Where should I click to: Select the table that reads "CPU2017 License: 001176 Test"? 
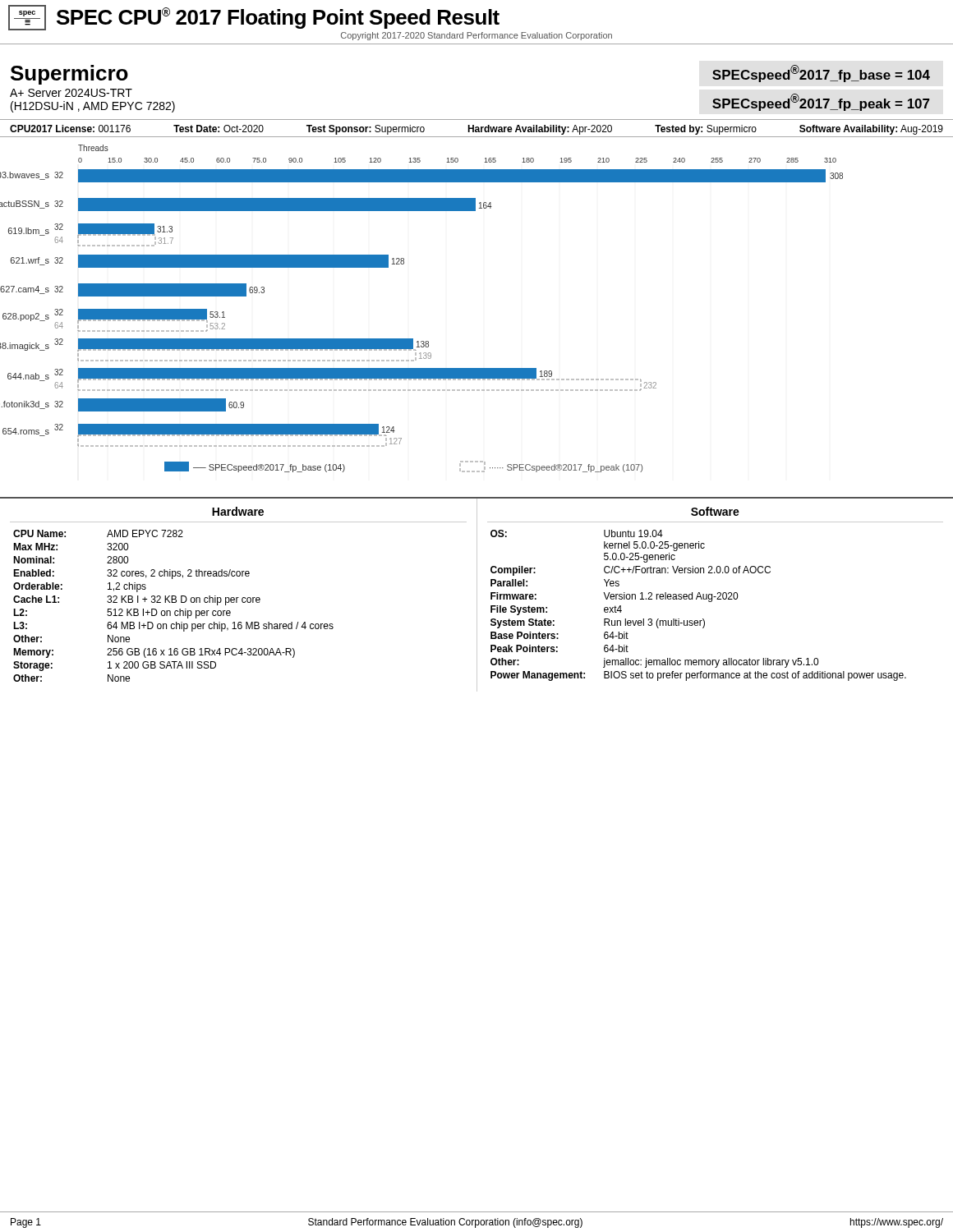point(476,129)
